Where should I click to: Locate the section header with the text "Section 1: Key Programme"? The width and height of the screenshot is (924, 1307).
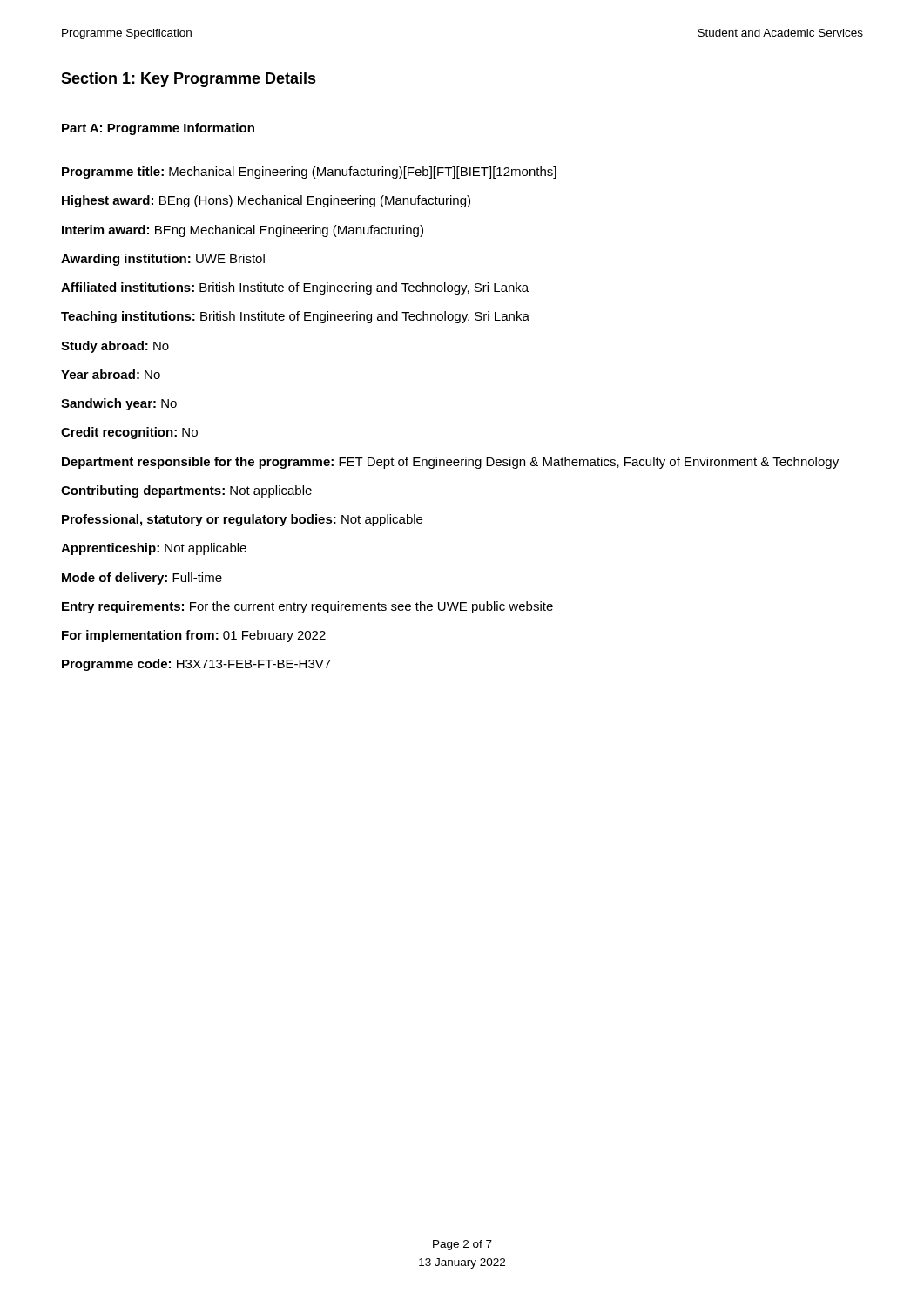pos(189,78)
